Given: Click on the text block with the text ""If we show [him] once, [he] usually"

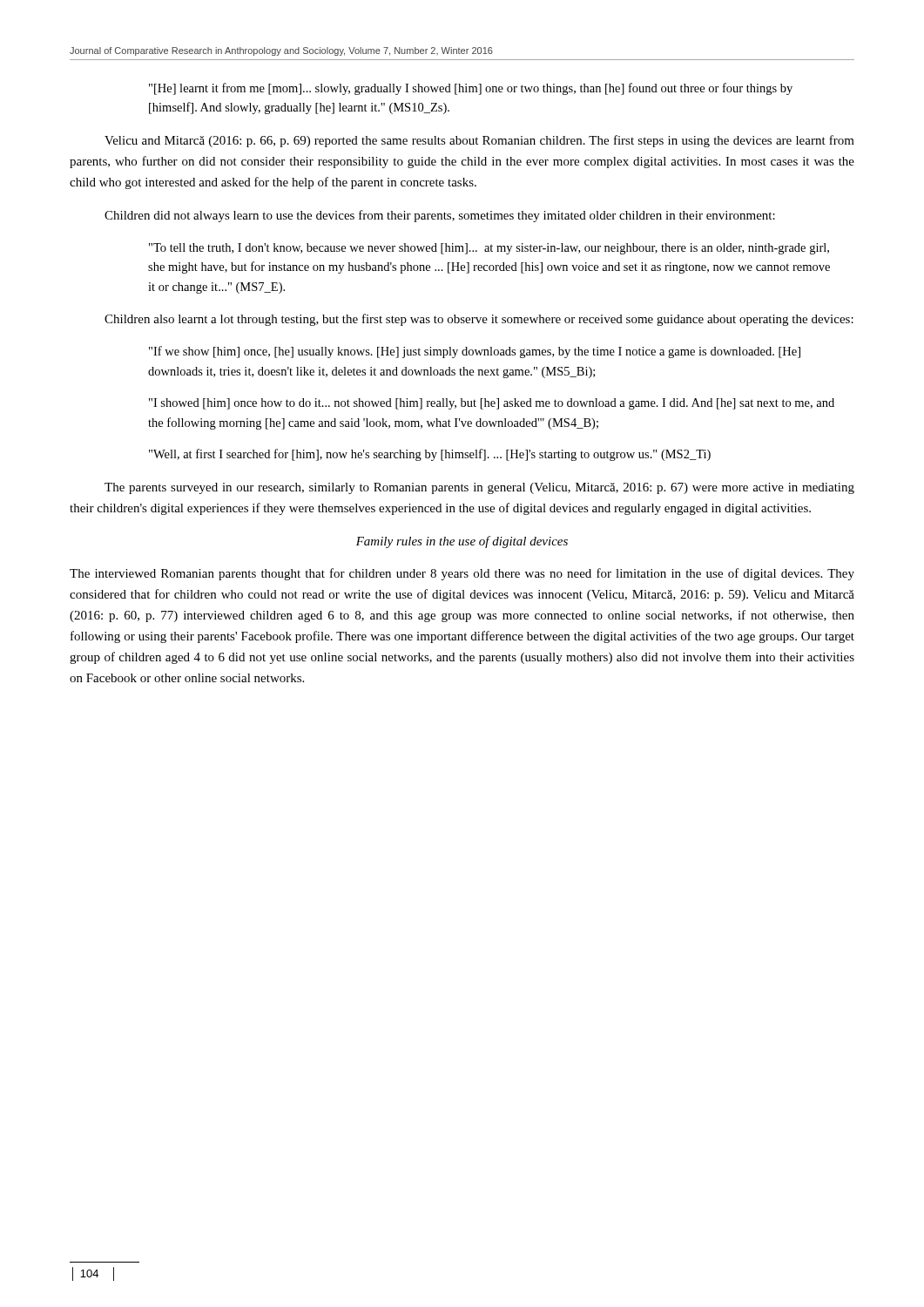Looking at the screenshot, I should pos(475,361).
